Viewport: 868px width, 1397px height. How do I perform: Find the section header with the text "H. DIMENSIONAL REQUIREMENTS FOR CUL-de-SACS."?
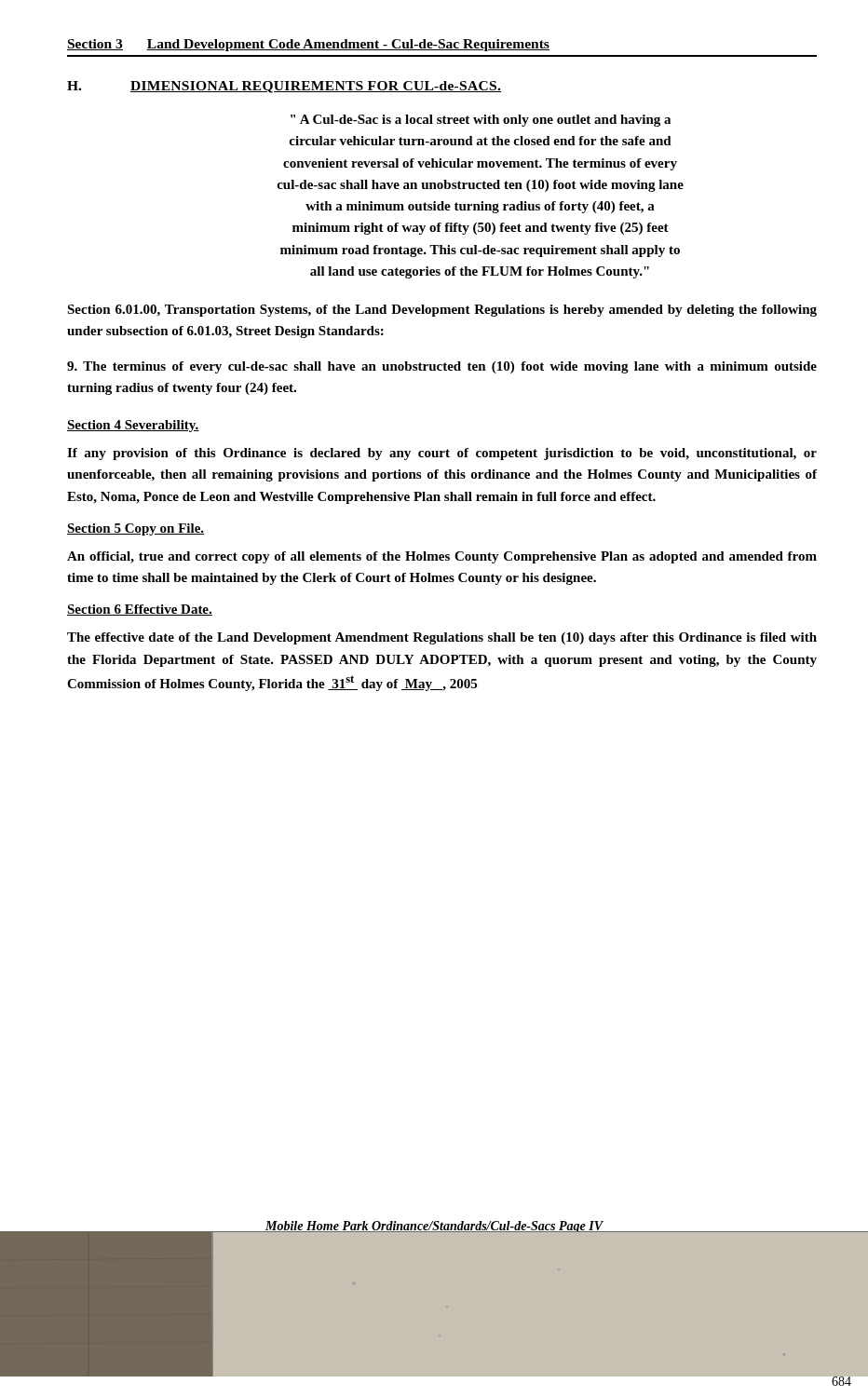pos(284,86)
